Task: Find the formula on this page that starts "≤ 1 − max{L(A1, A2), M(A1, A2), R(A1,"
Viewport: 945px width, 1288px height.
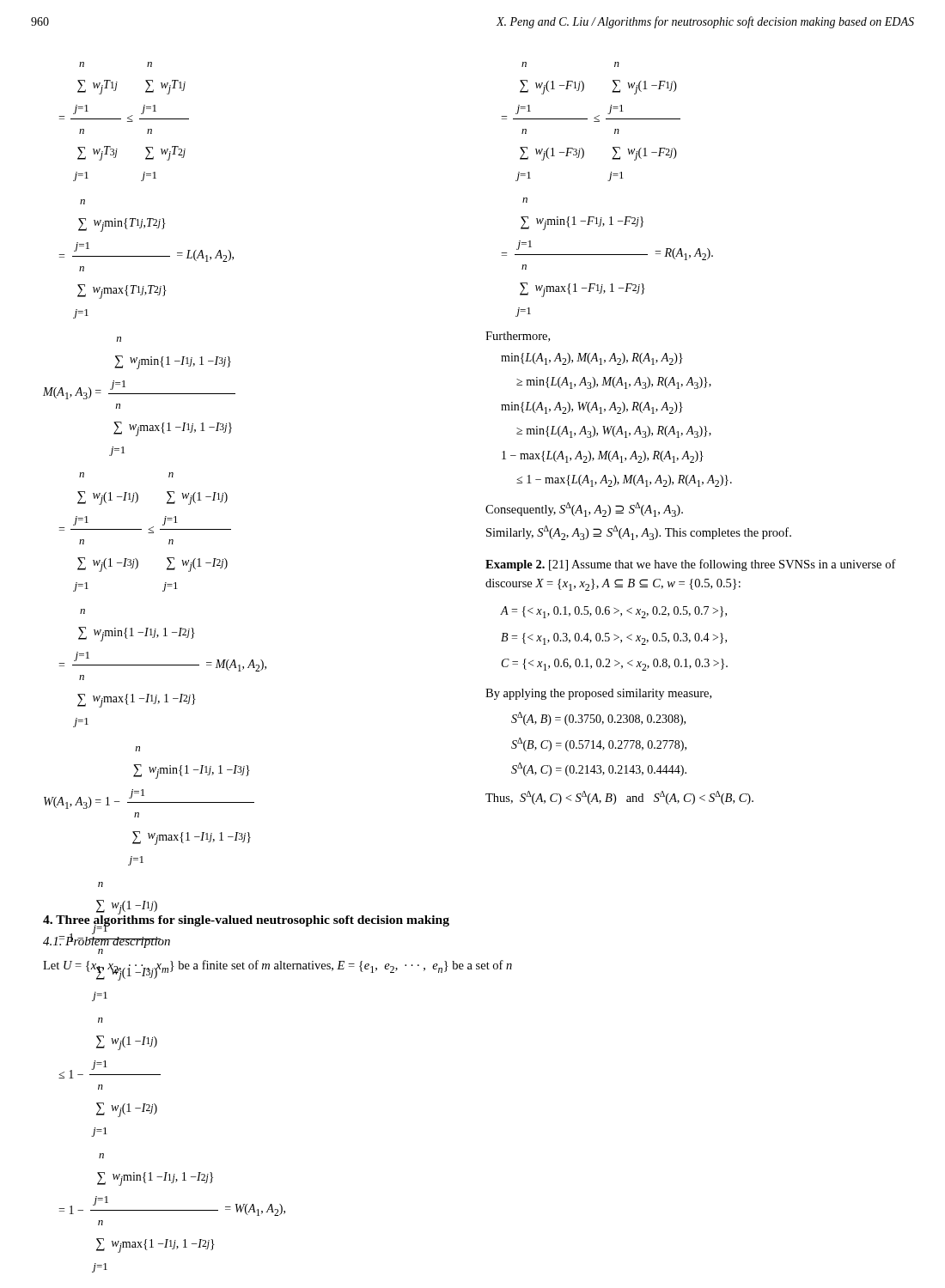Action: 624,481
